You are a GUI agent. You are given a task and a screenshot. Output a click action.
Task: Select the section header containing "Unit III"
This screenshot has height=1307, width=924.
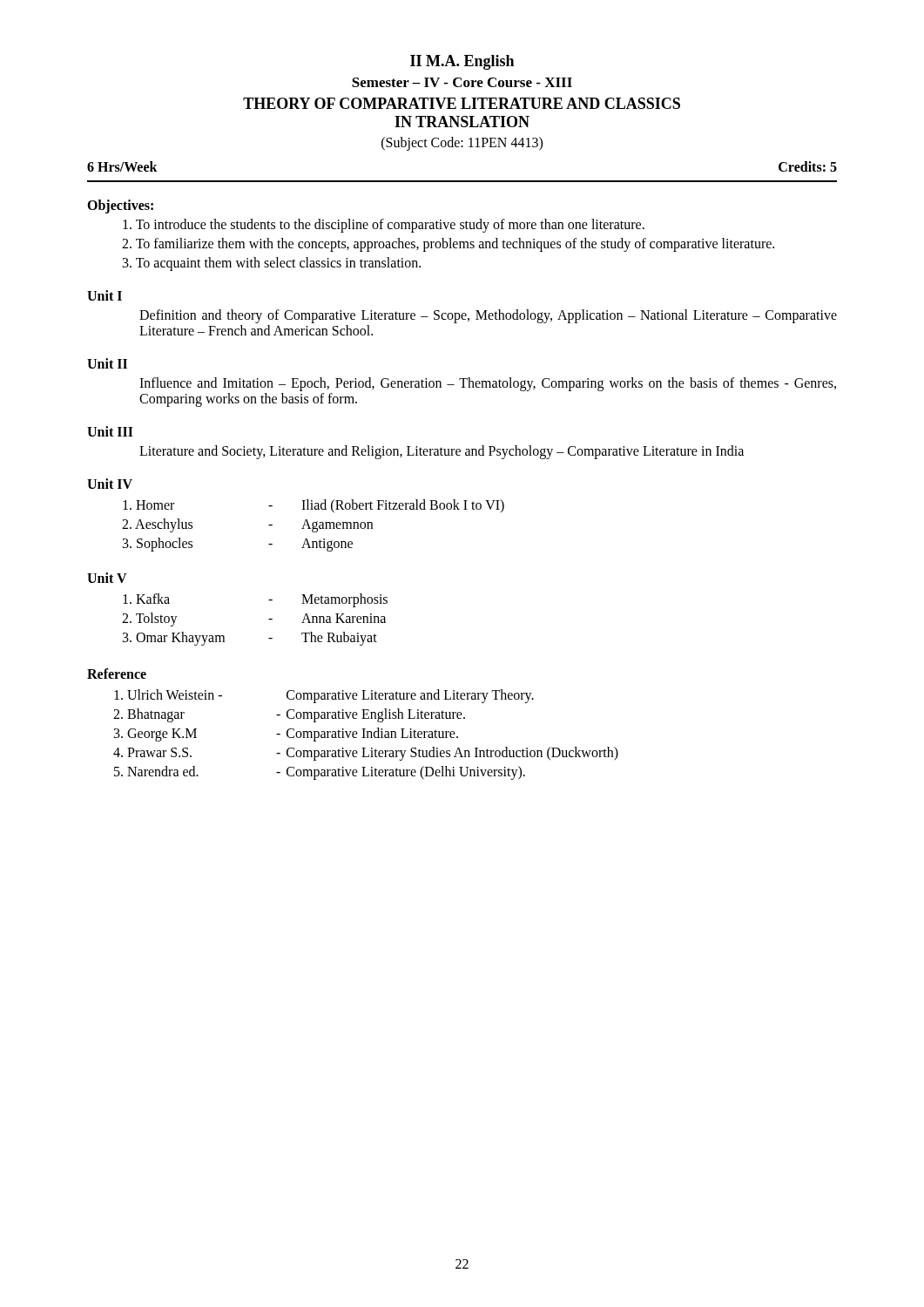(x=110, y=432)
